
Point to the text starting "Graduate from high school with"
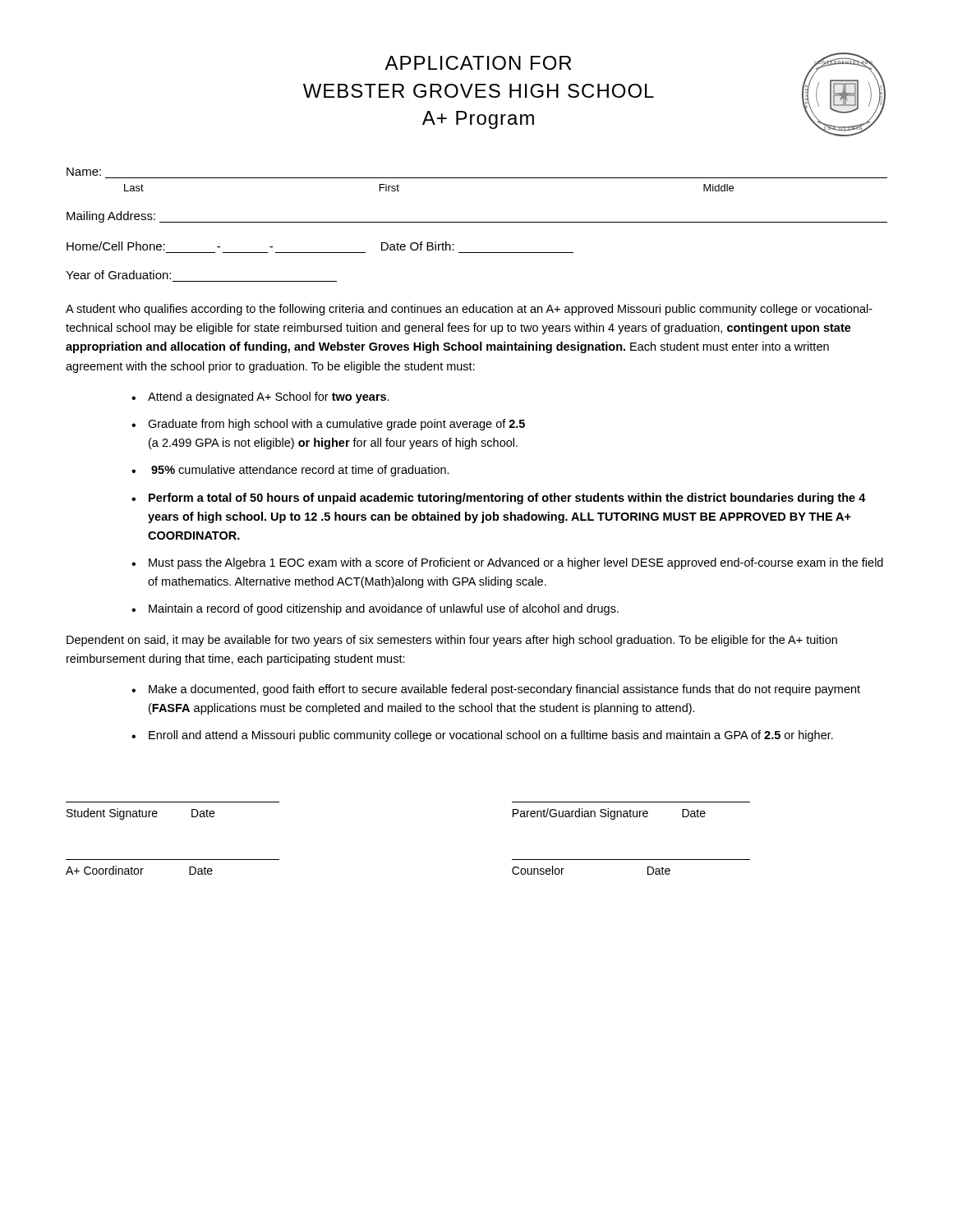click(337, 433)
